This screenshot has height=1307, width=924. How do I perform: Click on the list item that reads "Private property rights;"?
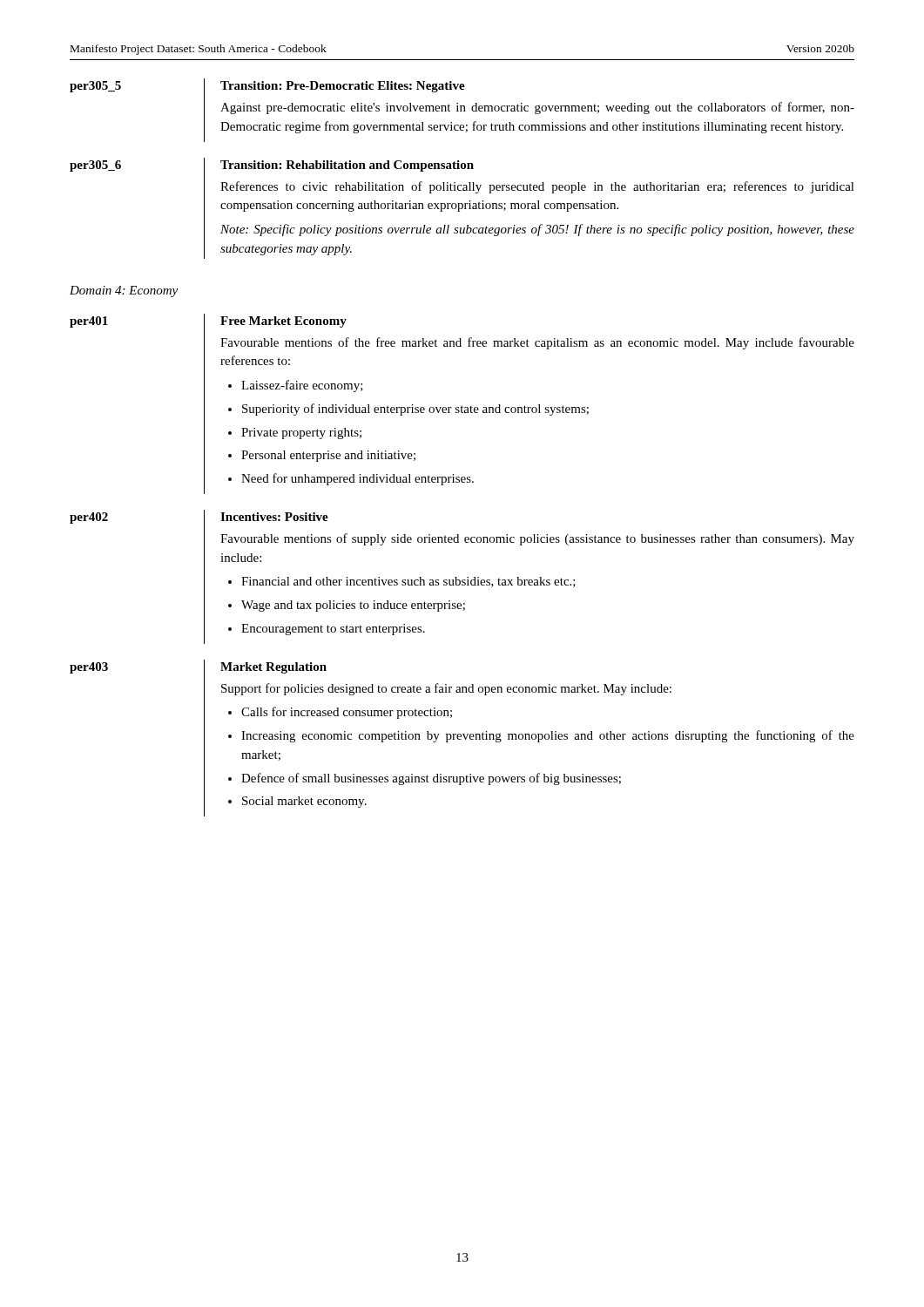point(302,432)
